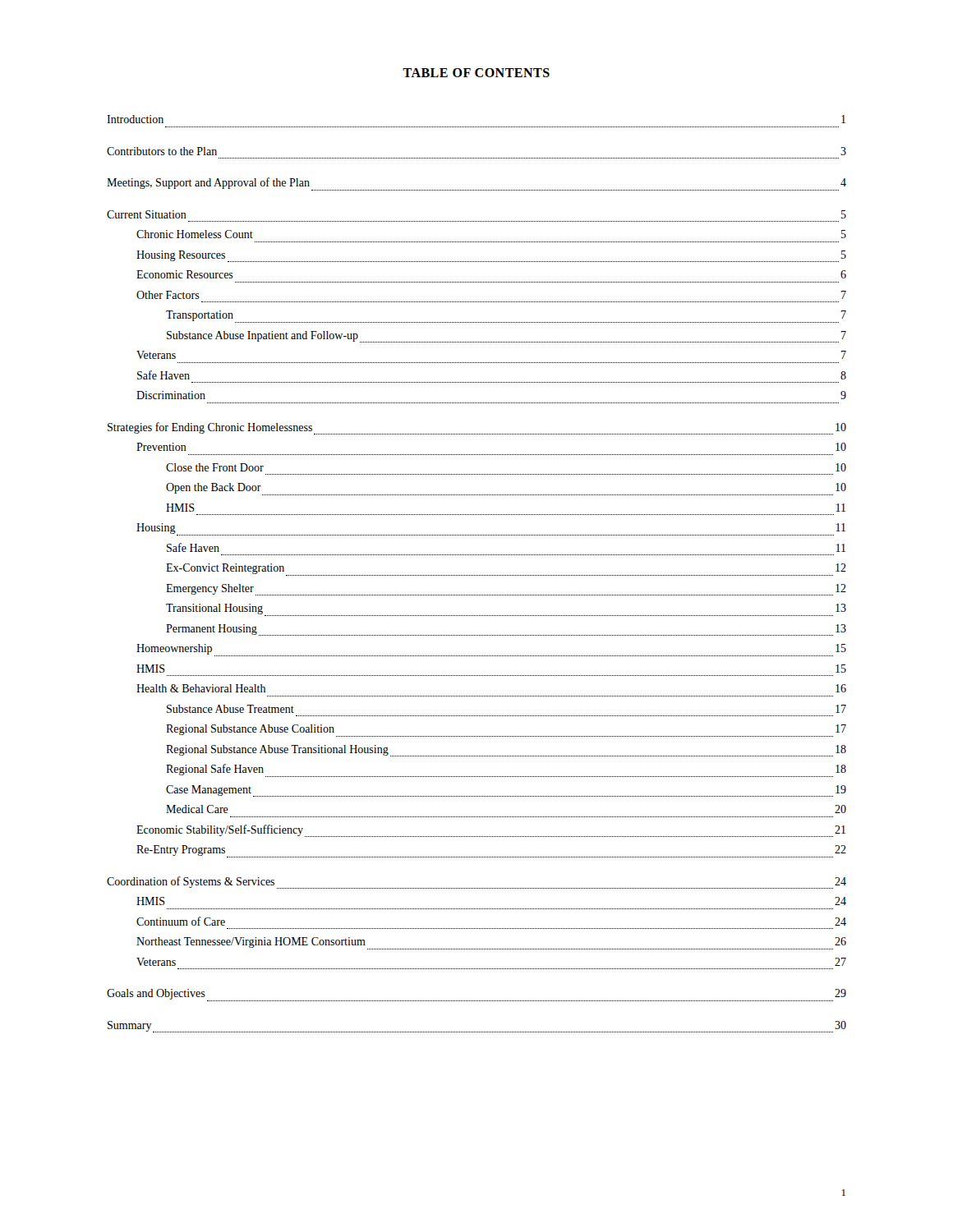
Task: Locate the block starting "Veterans 7"
Action: pos(491,356)
